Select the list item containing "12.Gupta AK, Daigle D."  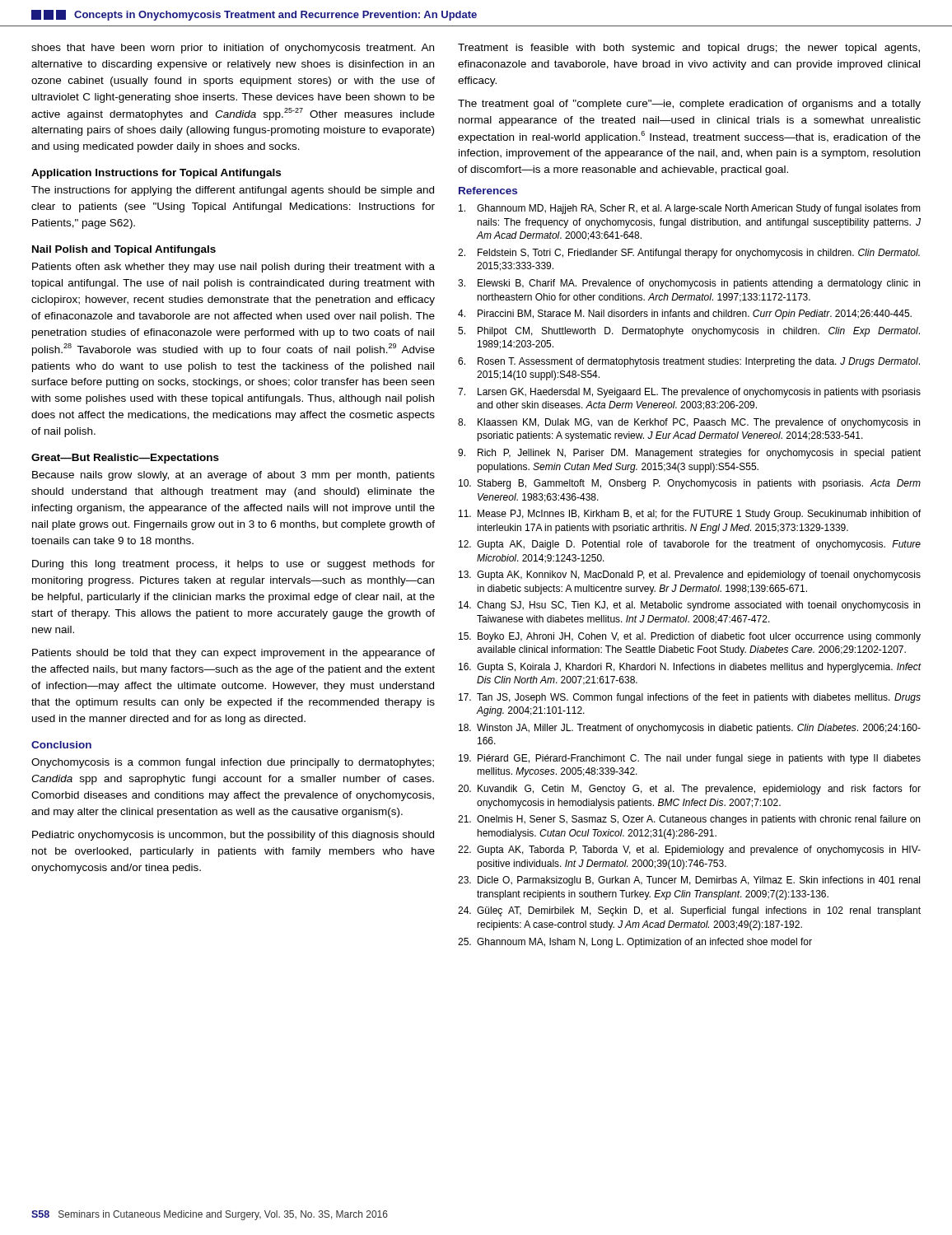(x=689, y=551)
